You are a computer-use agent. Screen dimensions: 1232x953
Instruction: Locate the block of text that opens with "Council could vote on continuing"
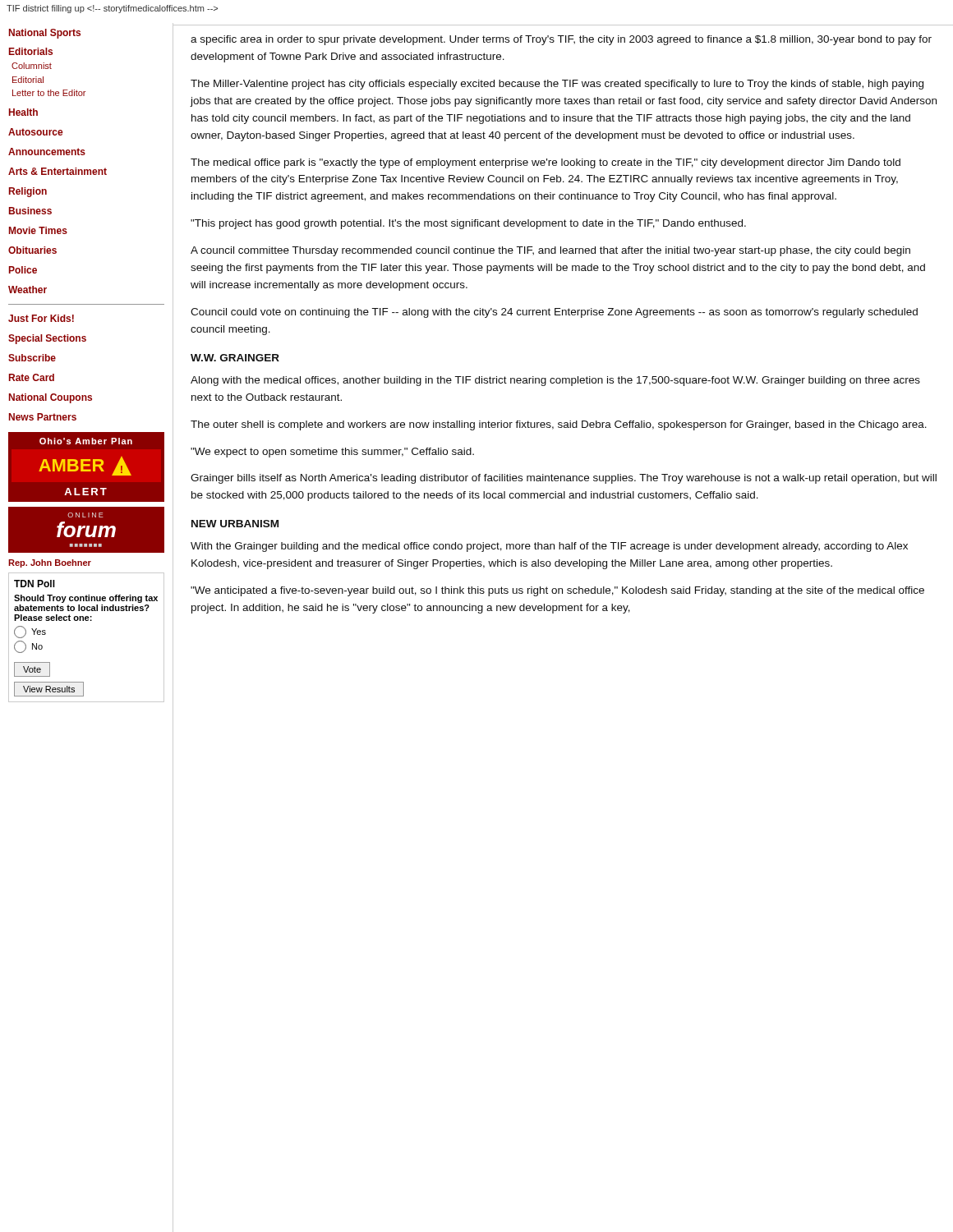[x=565, y=321]
